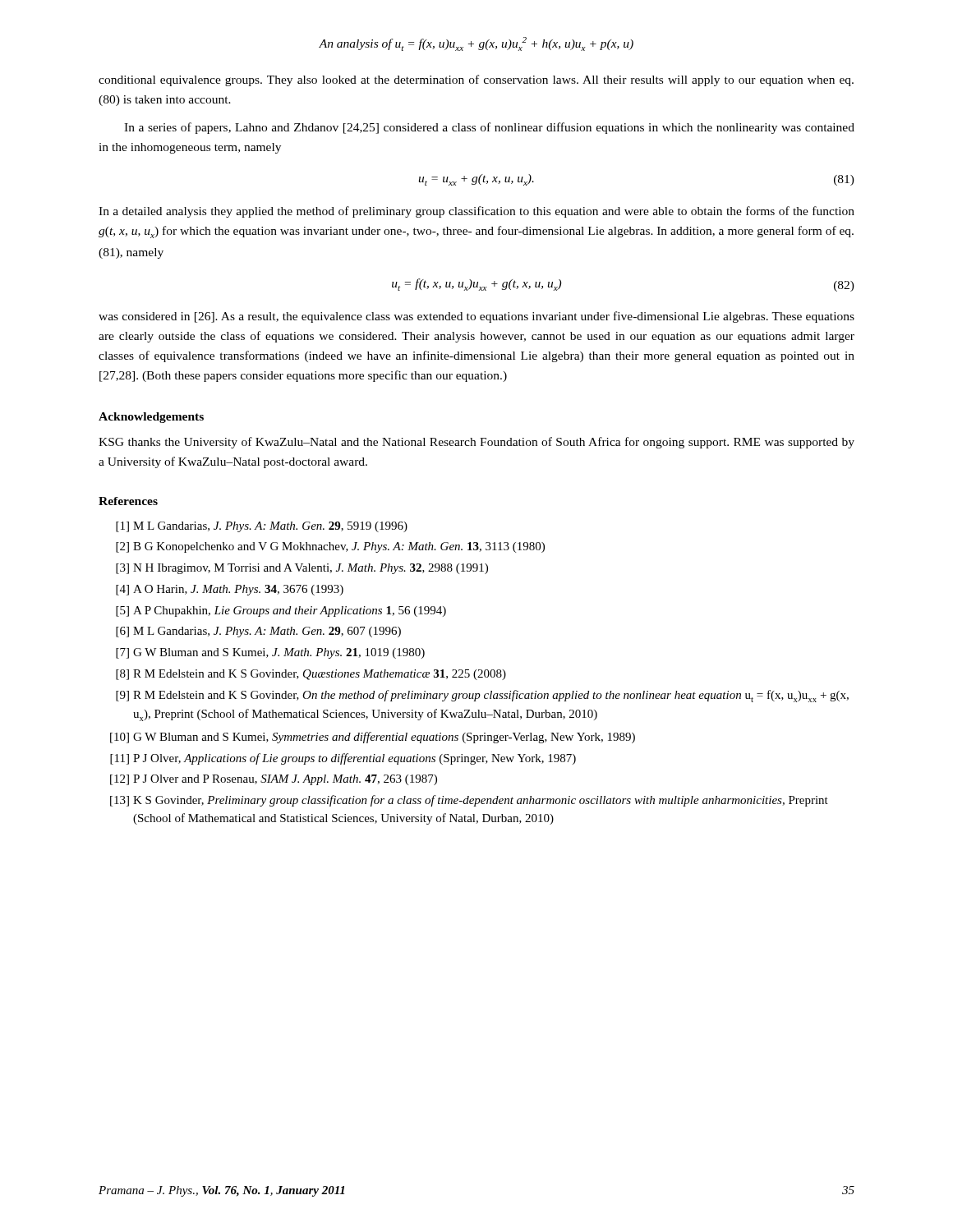This screenshot has width=953, height=1232.
Task: Where is the passage that starts "[12] P J Olver and P Rosenau,"?
Action: (x=274, y=780)
